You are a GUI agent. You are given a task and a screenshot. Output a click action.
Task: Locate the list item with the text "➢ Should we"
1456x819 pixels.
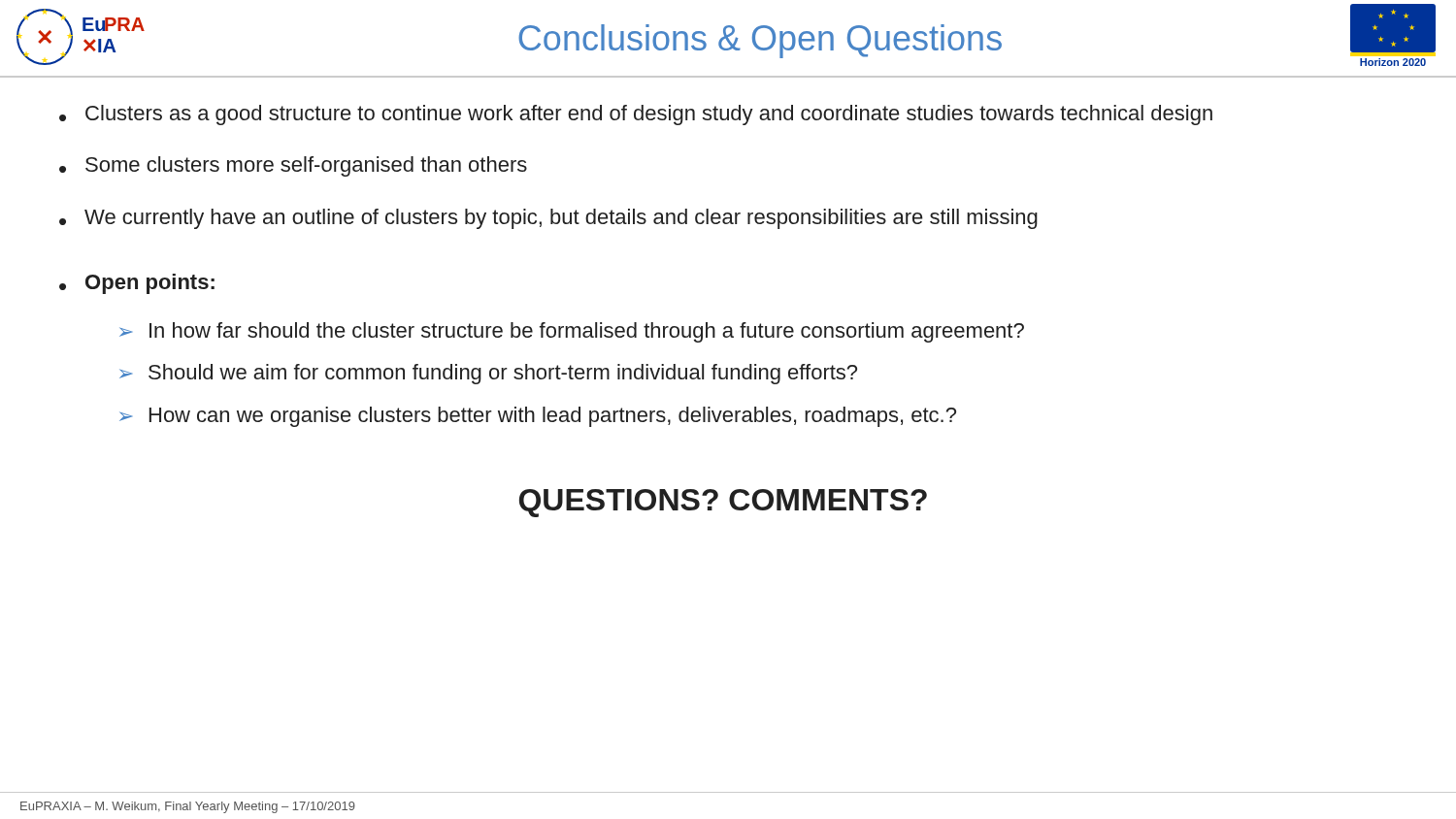(x=487, y=374)
